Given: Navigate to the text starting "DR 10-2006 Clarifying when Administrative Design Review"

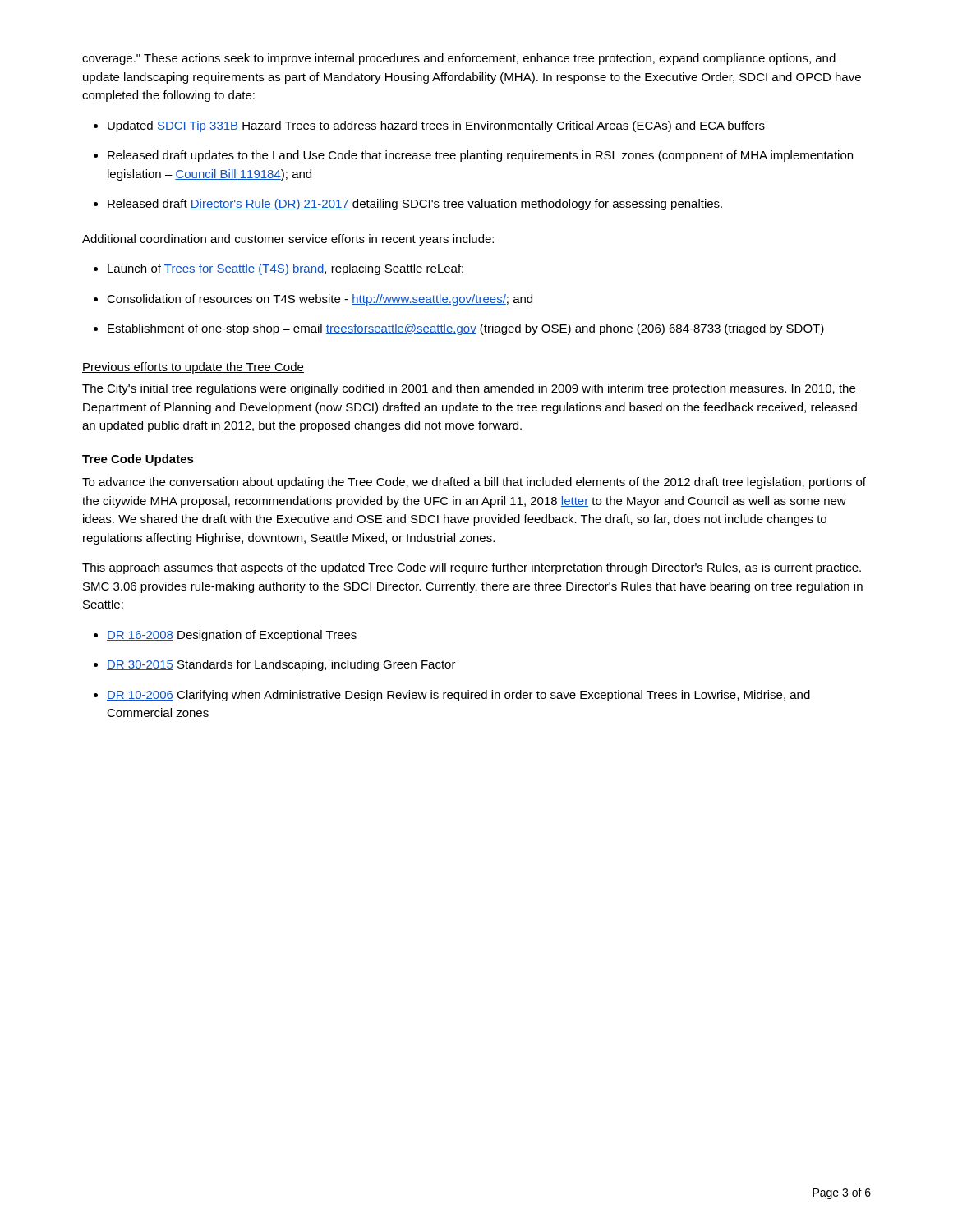Looking at the screenshot, I should (476, 704).
